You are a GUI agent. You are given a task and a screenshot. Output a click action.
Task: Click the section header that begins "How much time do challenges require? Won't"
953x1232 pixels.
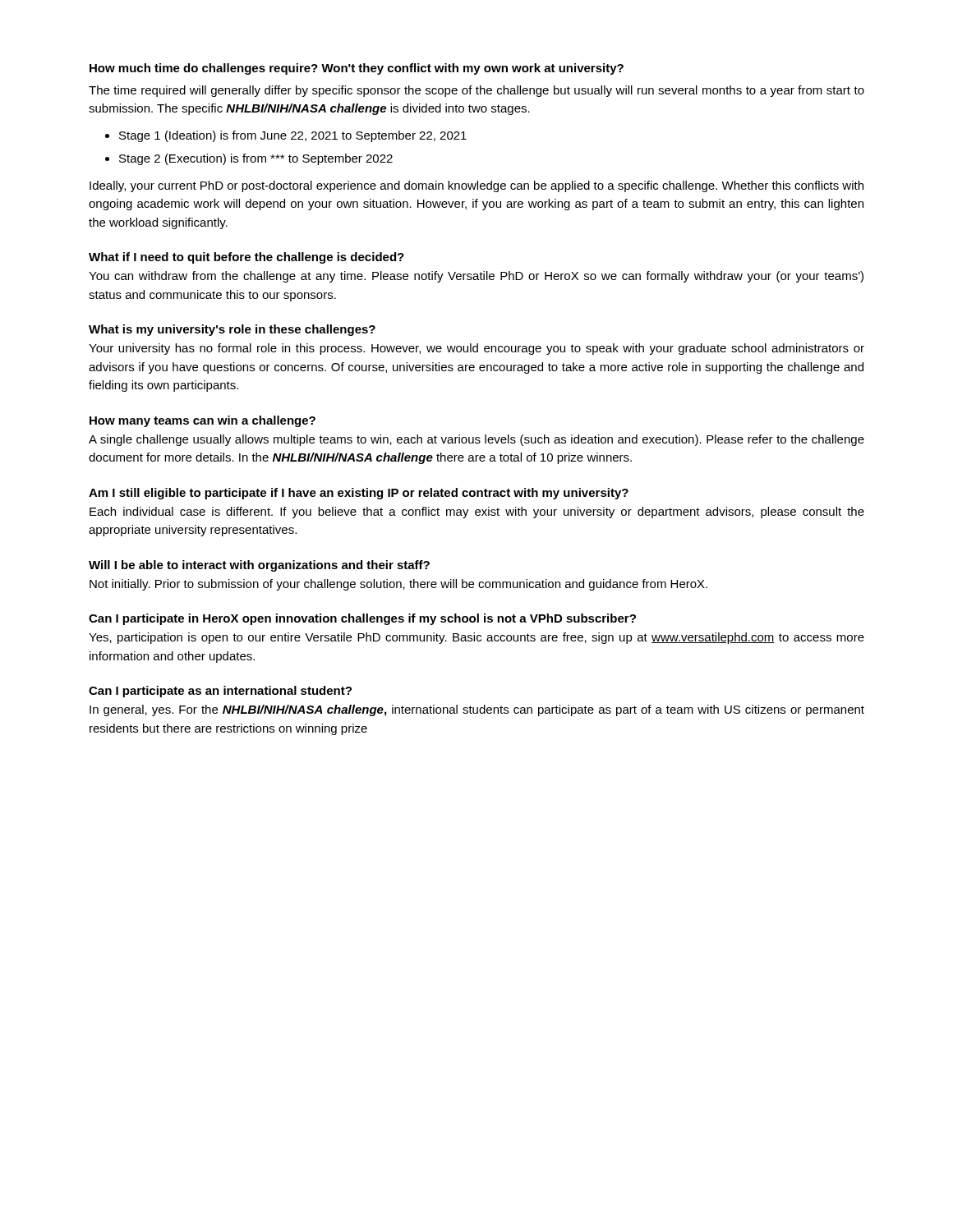click(x=356, y=68)
